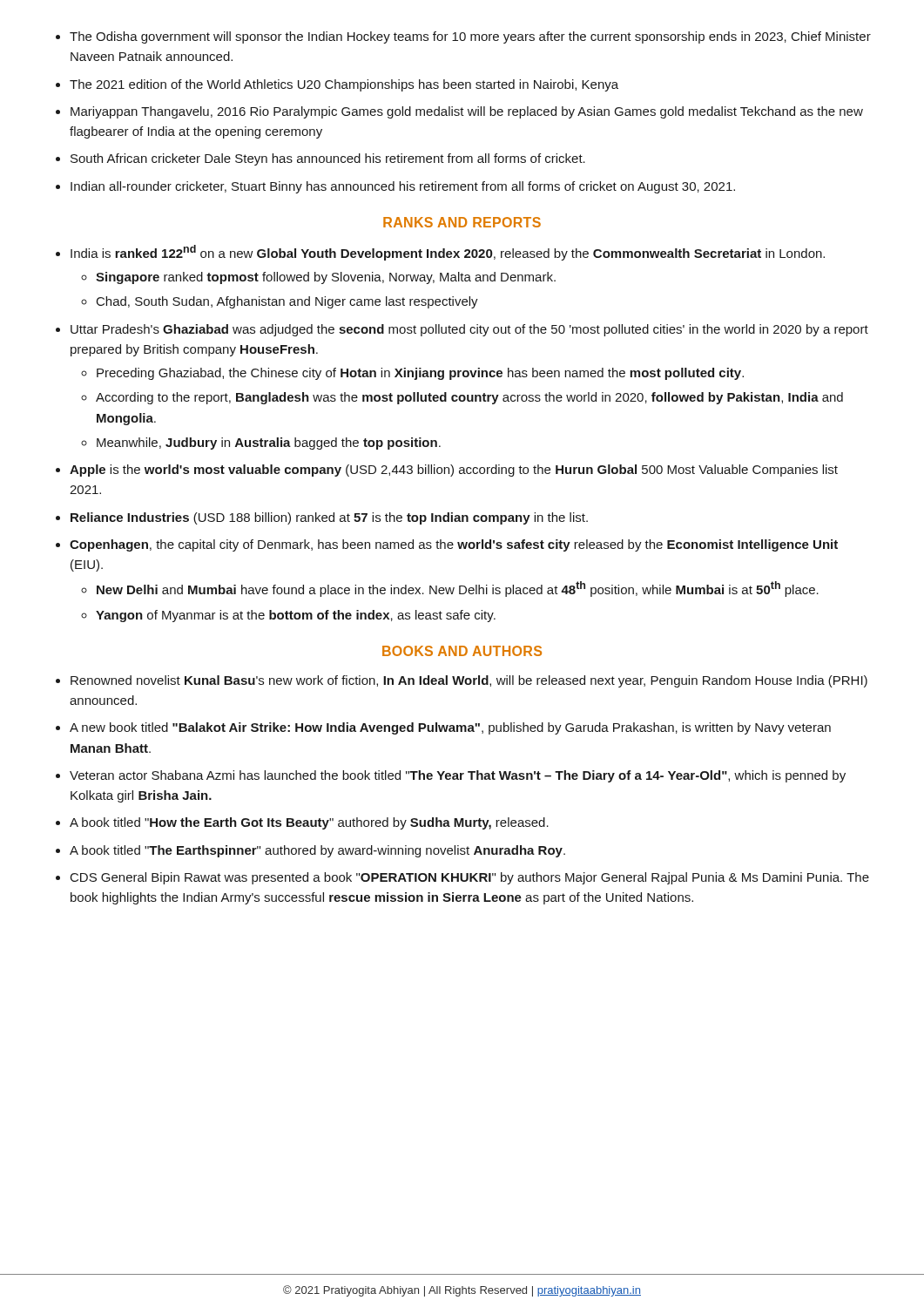Click the passage that begins "CDS General Bipin Rawat was presented"
The height and width of the screenshot is (1307, 924).
coord(469,887)
